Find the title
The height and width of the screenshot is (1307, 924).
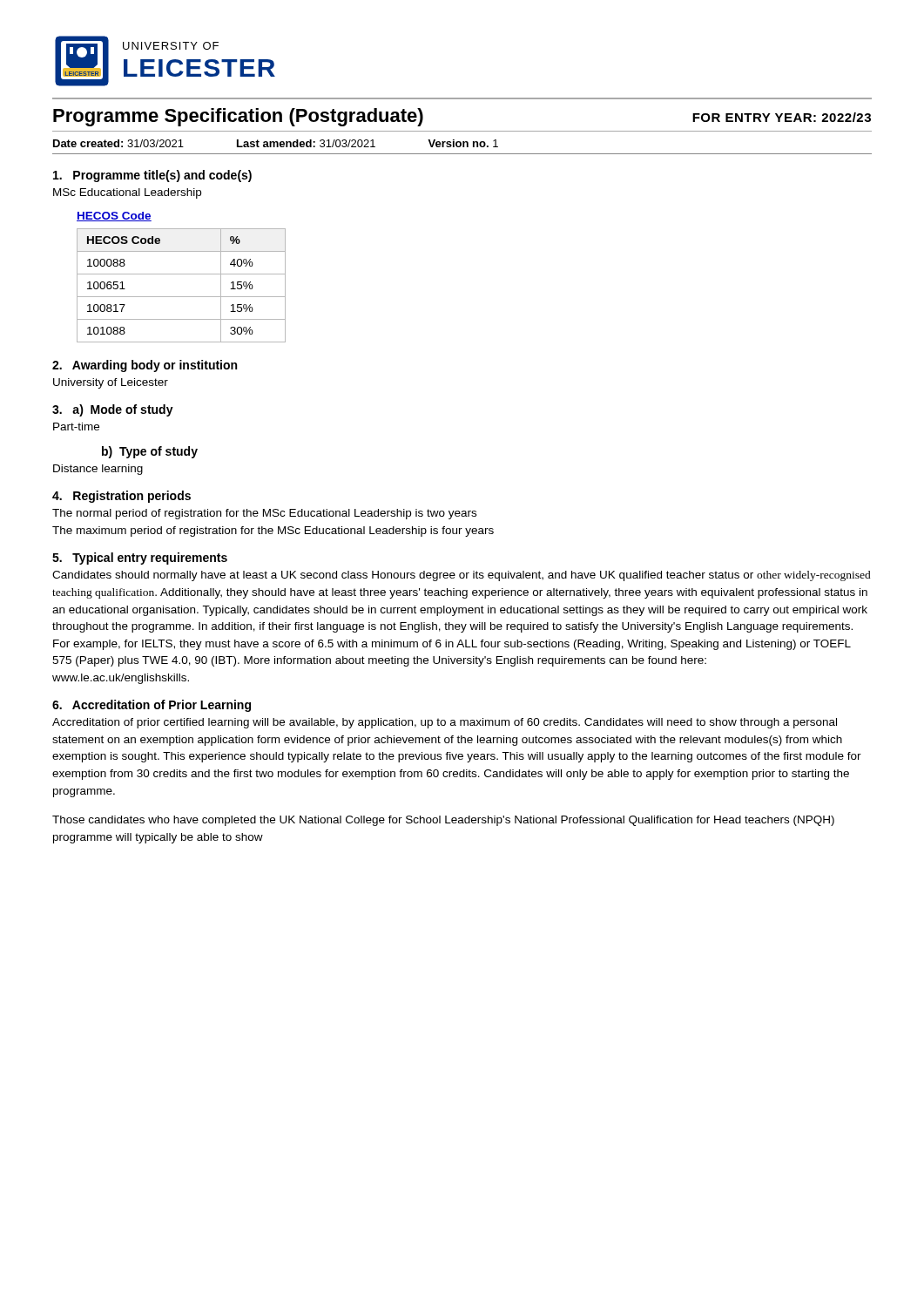462,116
